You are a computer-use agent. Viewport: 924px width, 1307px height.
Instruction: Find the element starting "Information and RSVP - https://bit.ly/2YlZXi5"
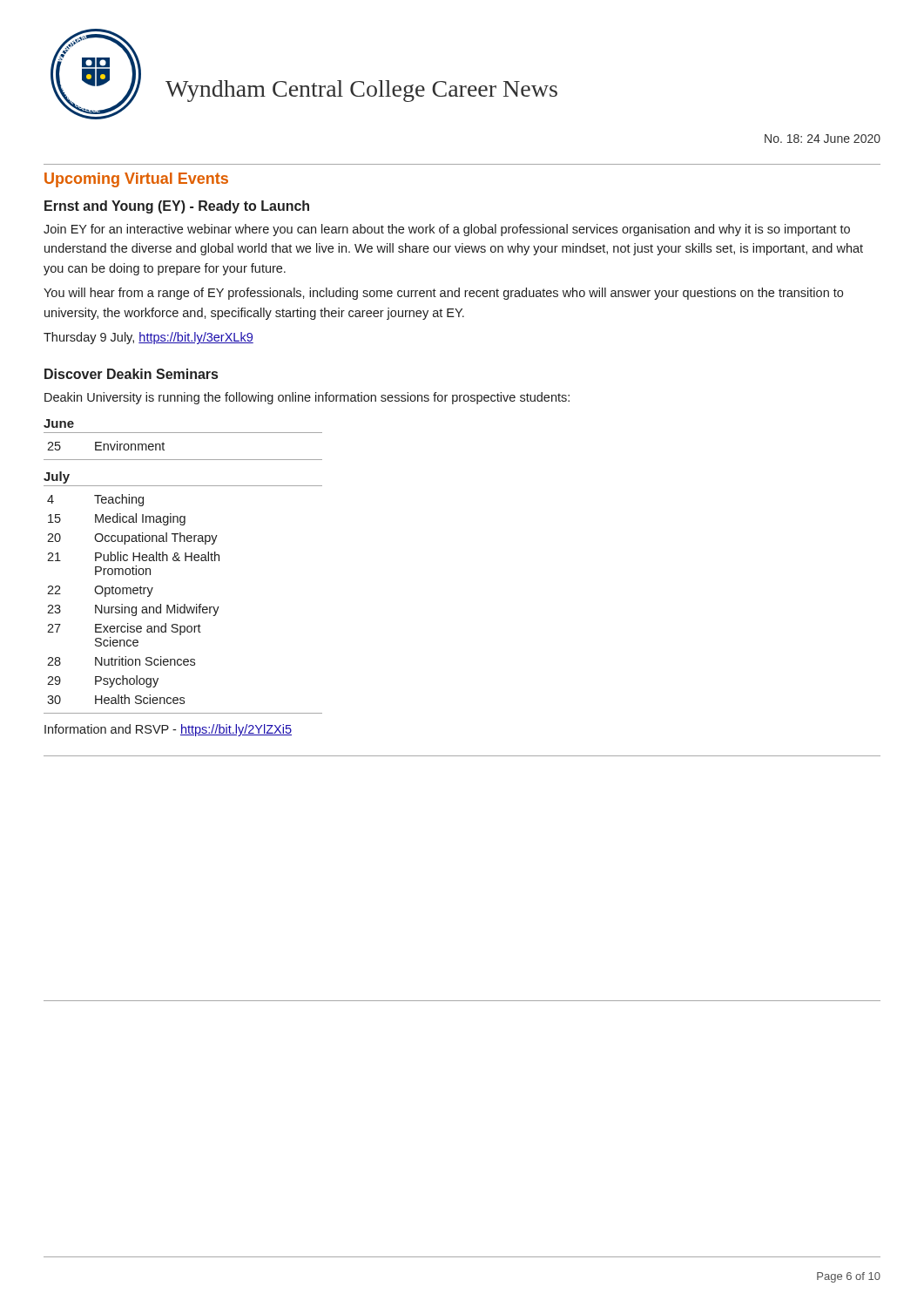pos(168,730)
